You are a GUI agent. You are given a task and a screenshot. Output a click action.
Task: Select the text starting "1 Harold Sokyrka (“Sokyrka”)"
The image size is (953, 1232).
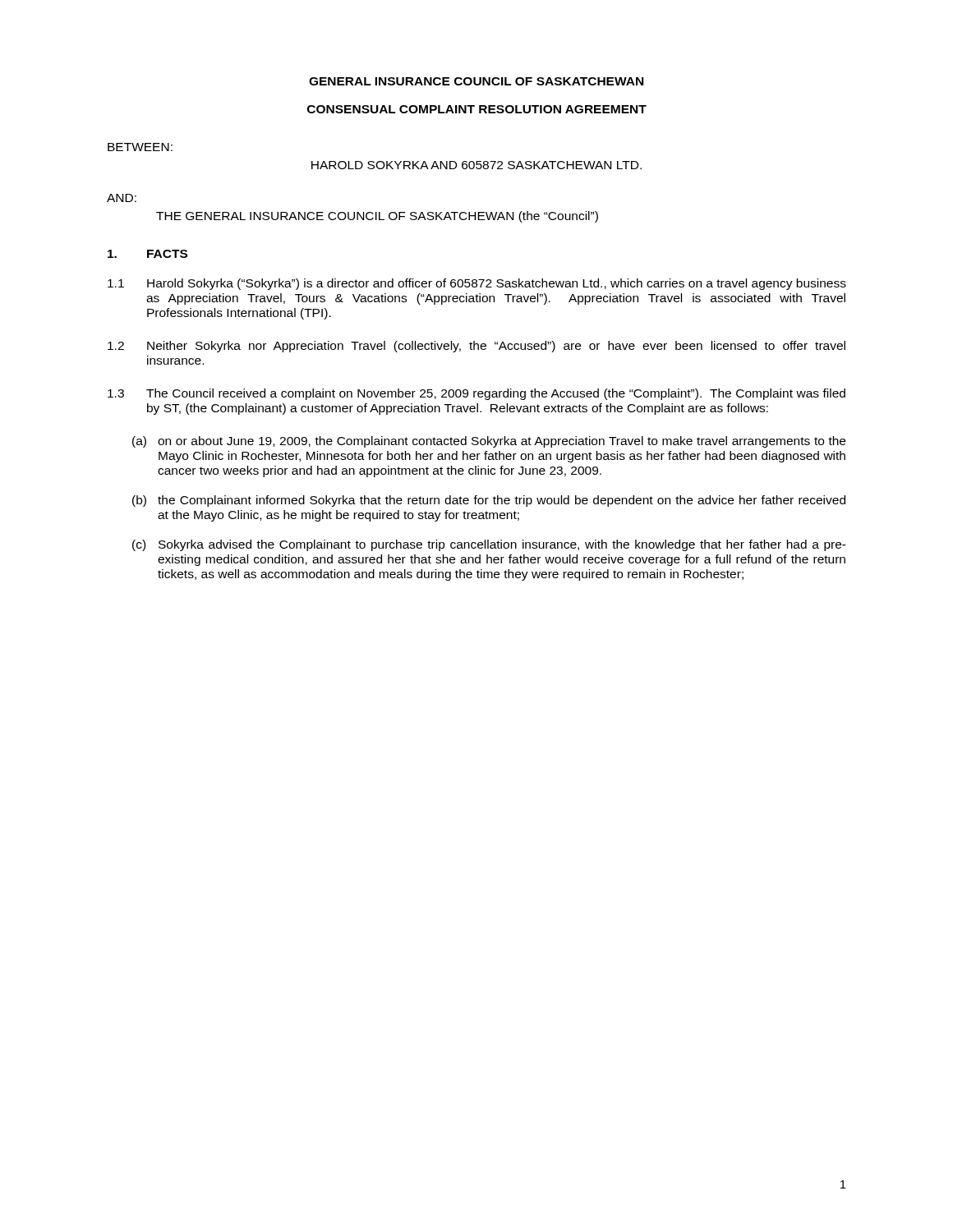pyautogui.click(x=476, y=298)
